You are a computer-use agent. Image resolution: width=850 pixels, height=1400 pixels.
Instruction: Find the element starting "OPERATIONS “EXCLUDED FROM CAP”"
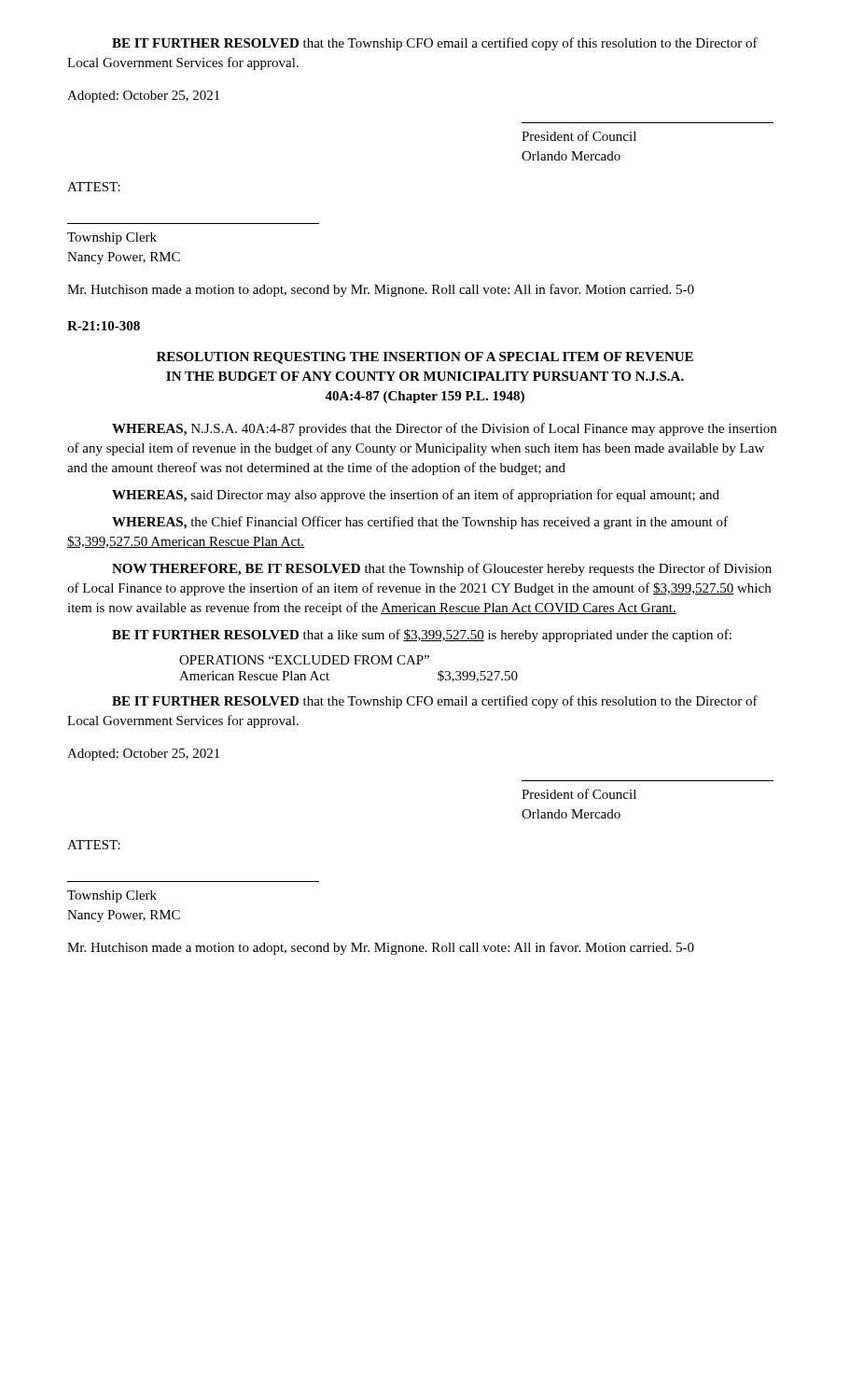358,668
